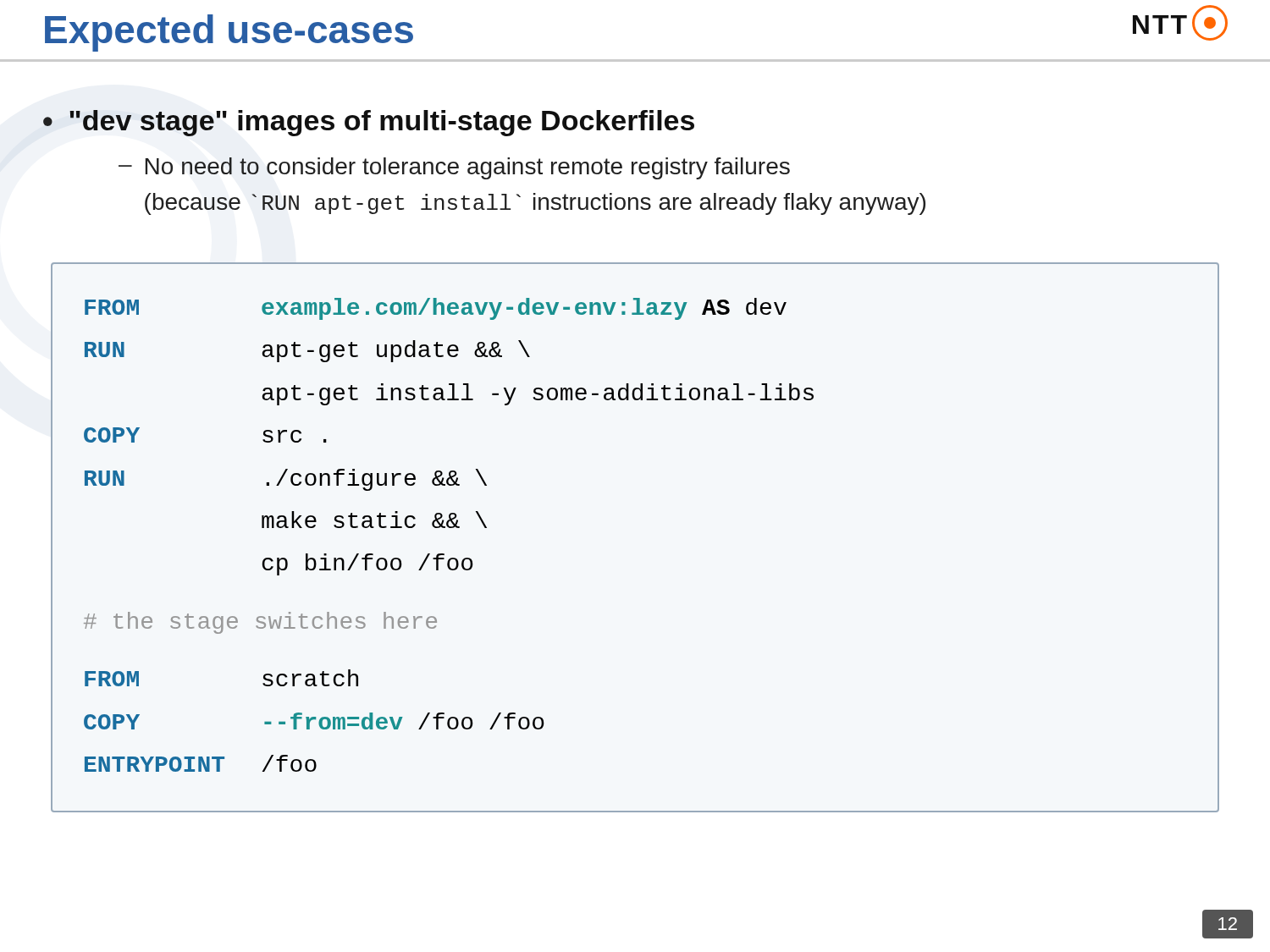The width and height of the screenshot is (1270, 952).
Task: Select the title containing "Expected use-cases"
Action: click(228, 30)
